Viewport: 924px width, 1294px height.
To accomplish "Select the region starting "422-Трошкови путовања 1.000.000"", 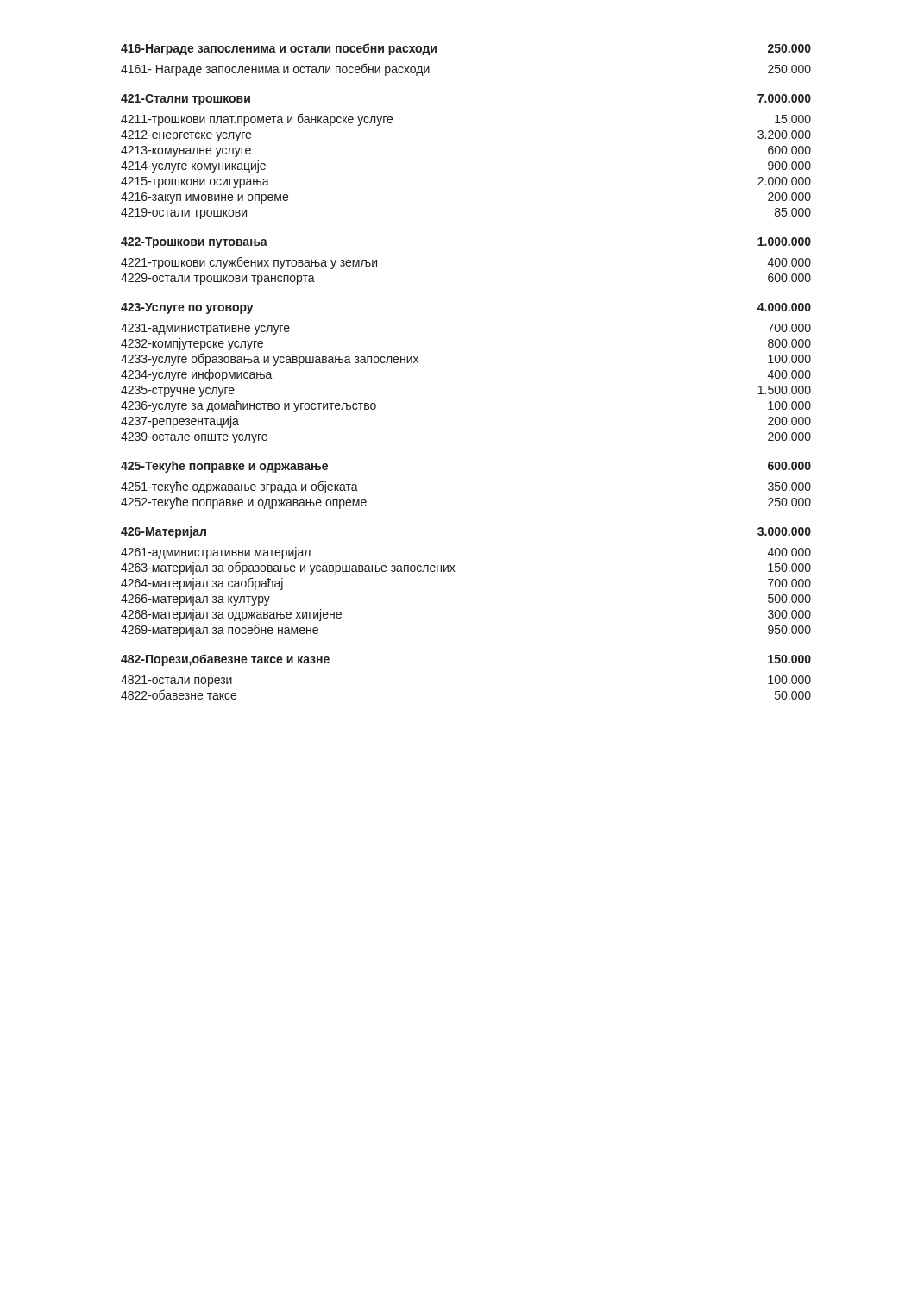I will (198, 243).
